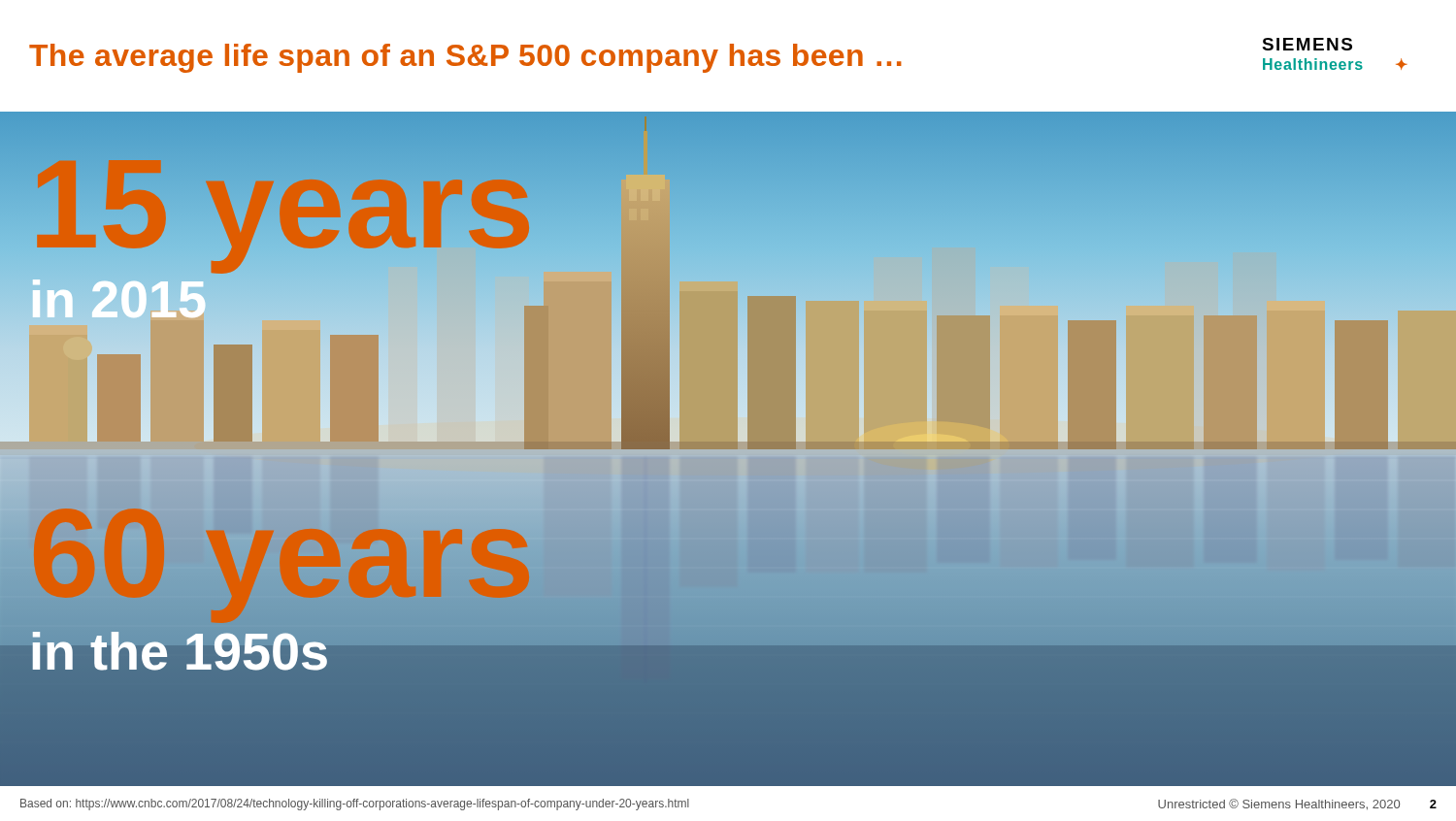Select the block starting "in the 1950s"
The width and height of the screenshot is (1456, 821).
[x=179, y=651]
